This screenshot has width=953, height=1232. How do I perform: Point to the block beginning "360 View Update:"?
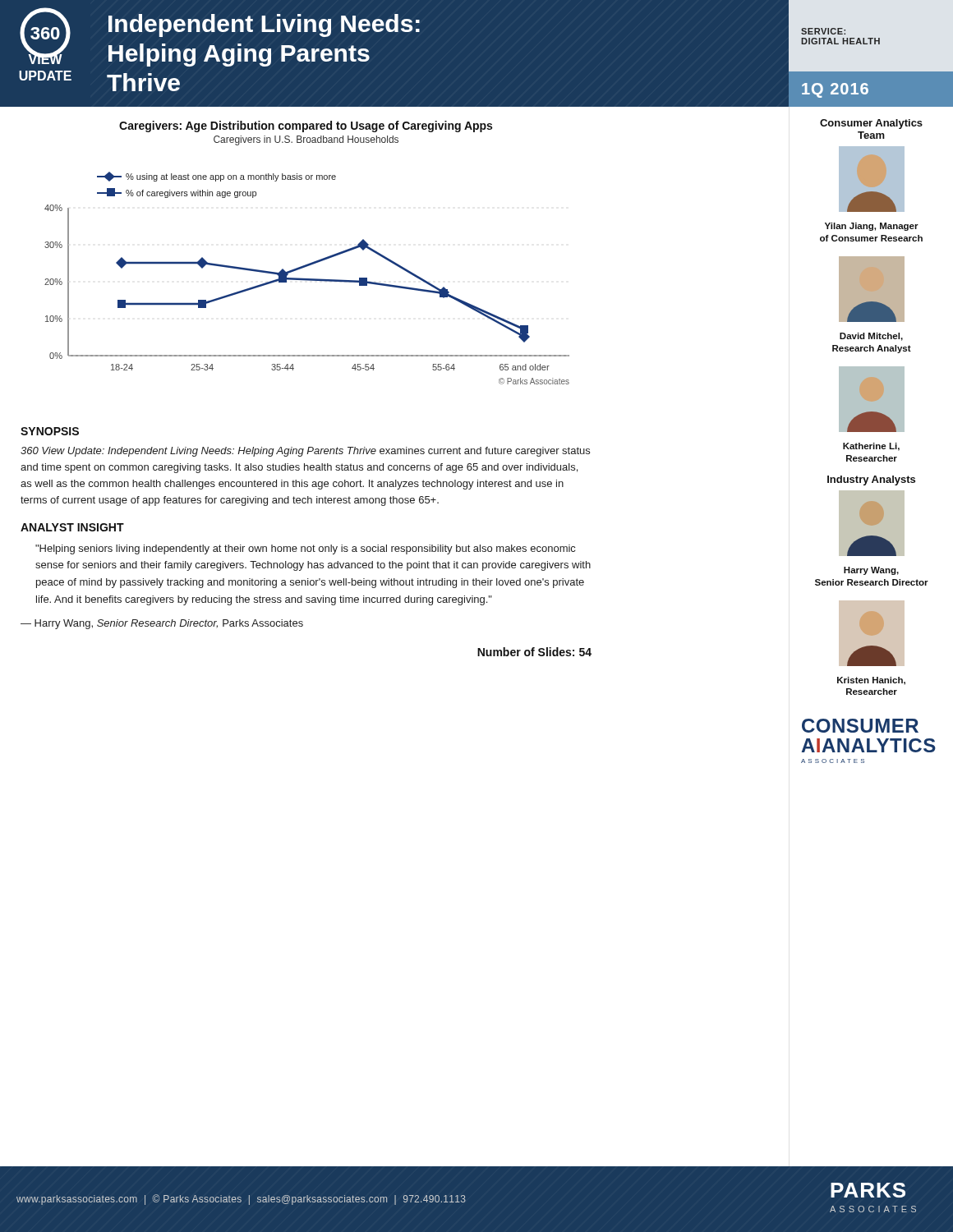[x=306, y=475]
